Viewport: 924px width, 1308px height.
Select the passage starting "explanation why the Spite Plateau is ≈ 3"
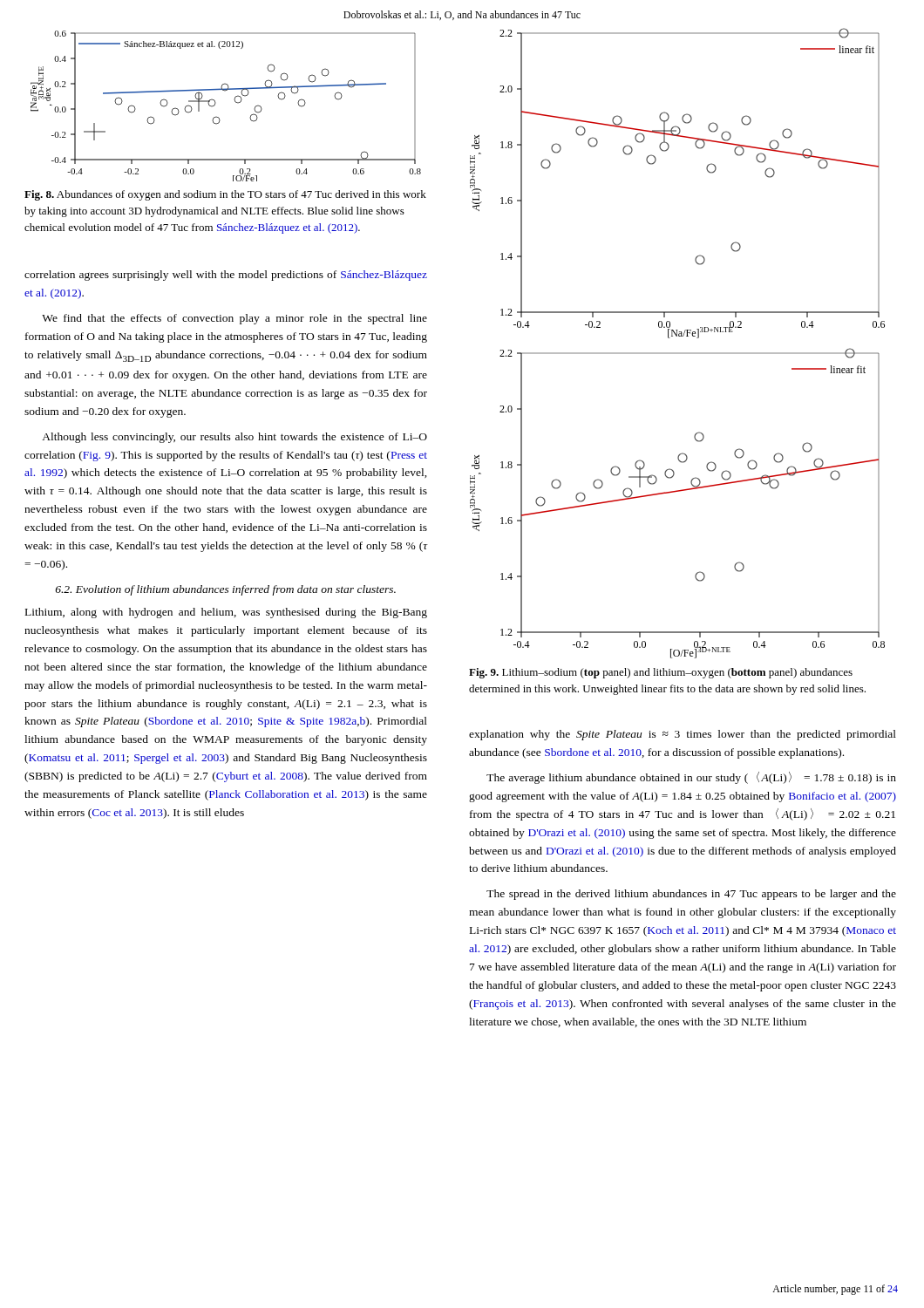pyautogui.click(x=683, y=878)
